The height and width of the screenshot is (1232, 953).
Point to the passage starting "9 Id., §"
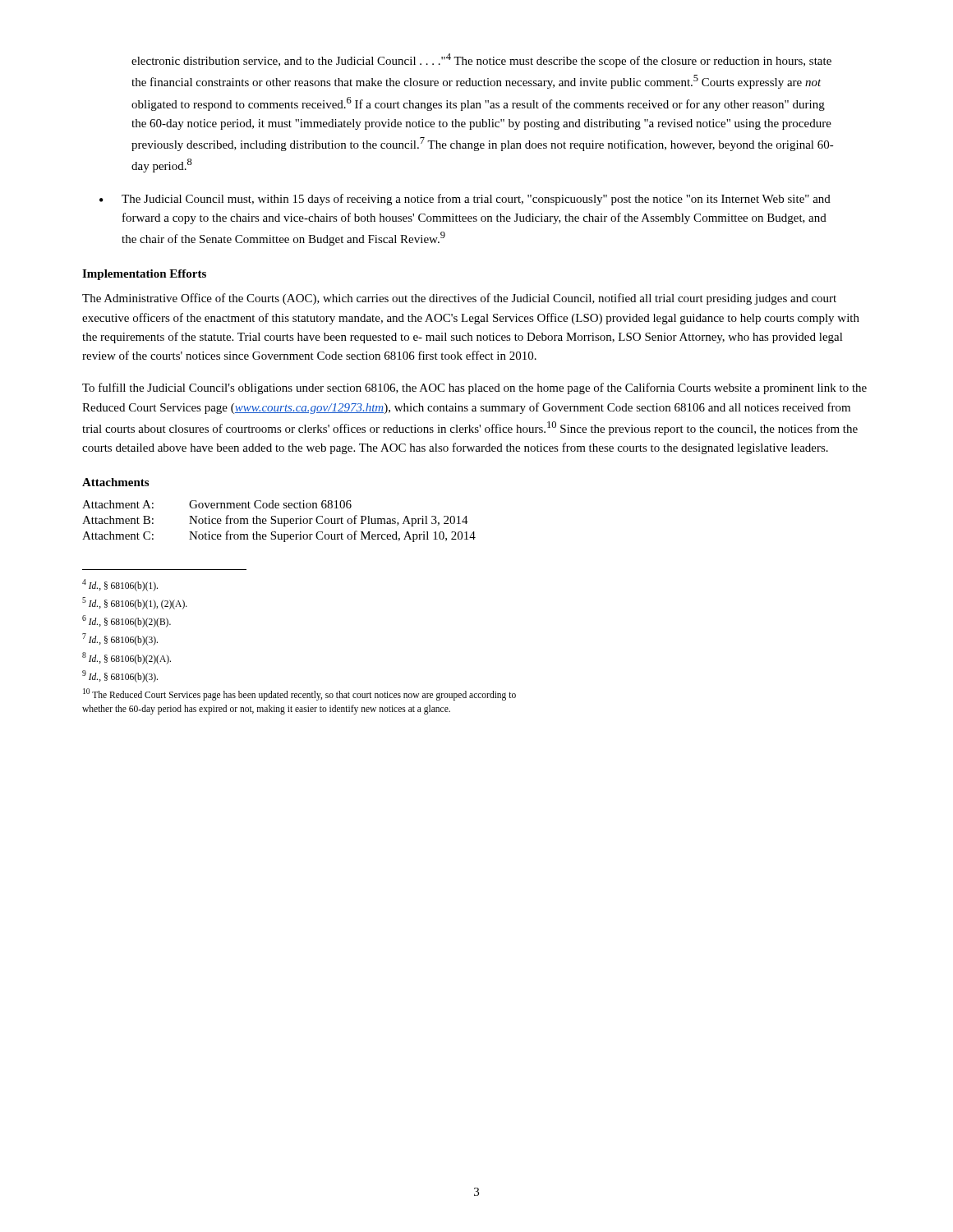coord(120,675)
